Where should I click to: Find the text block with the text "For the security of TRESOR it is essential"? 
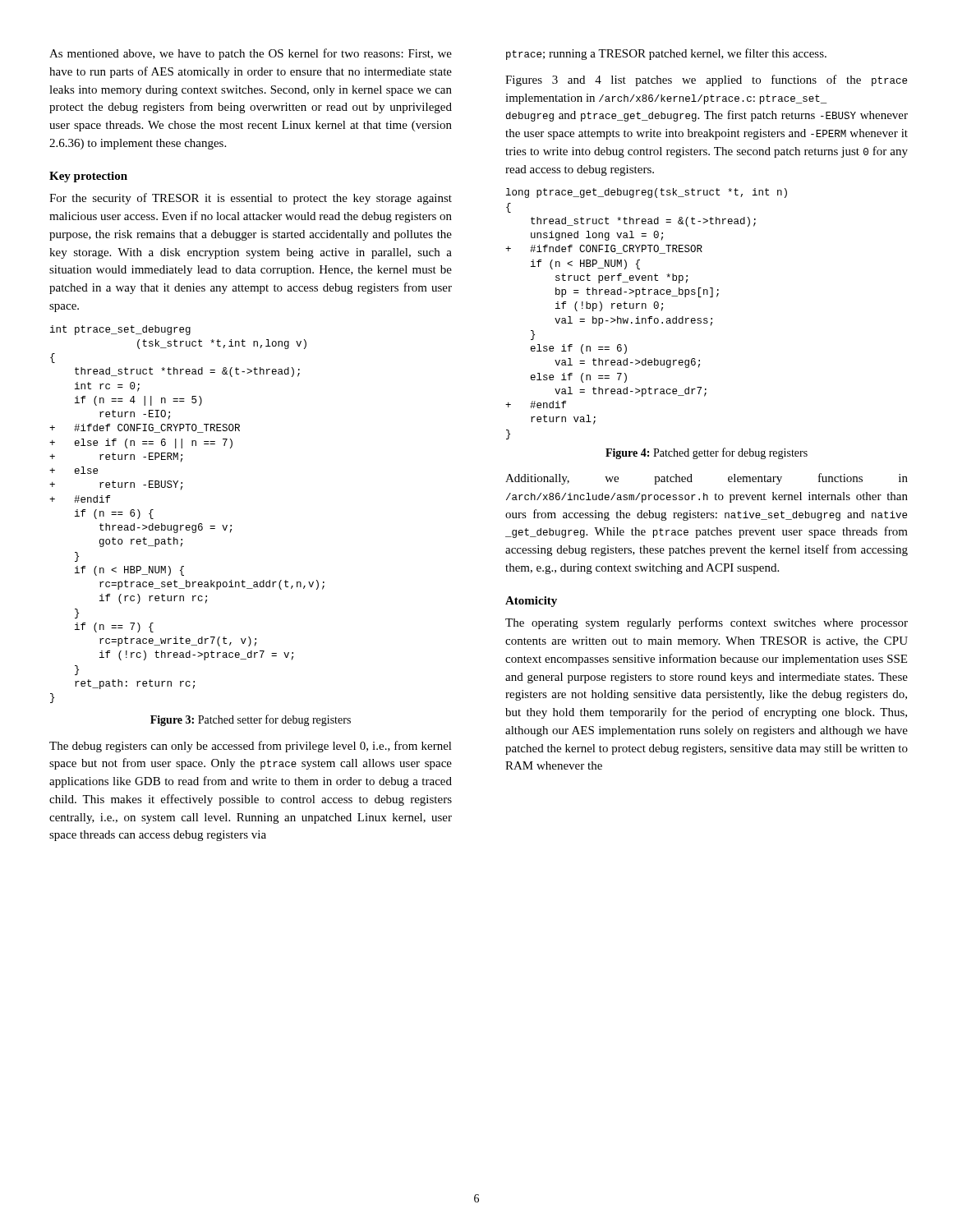[251, 252]
